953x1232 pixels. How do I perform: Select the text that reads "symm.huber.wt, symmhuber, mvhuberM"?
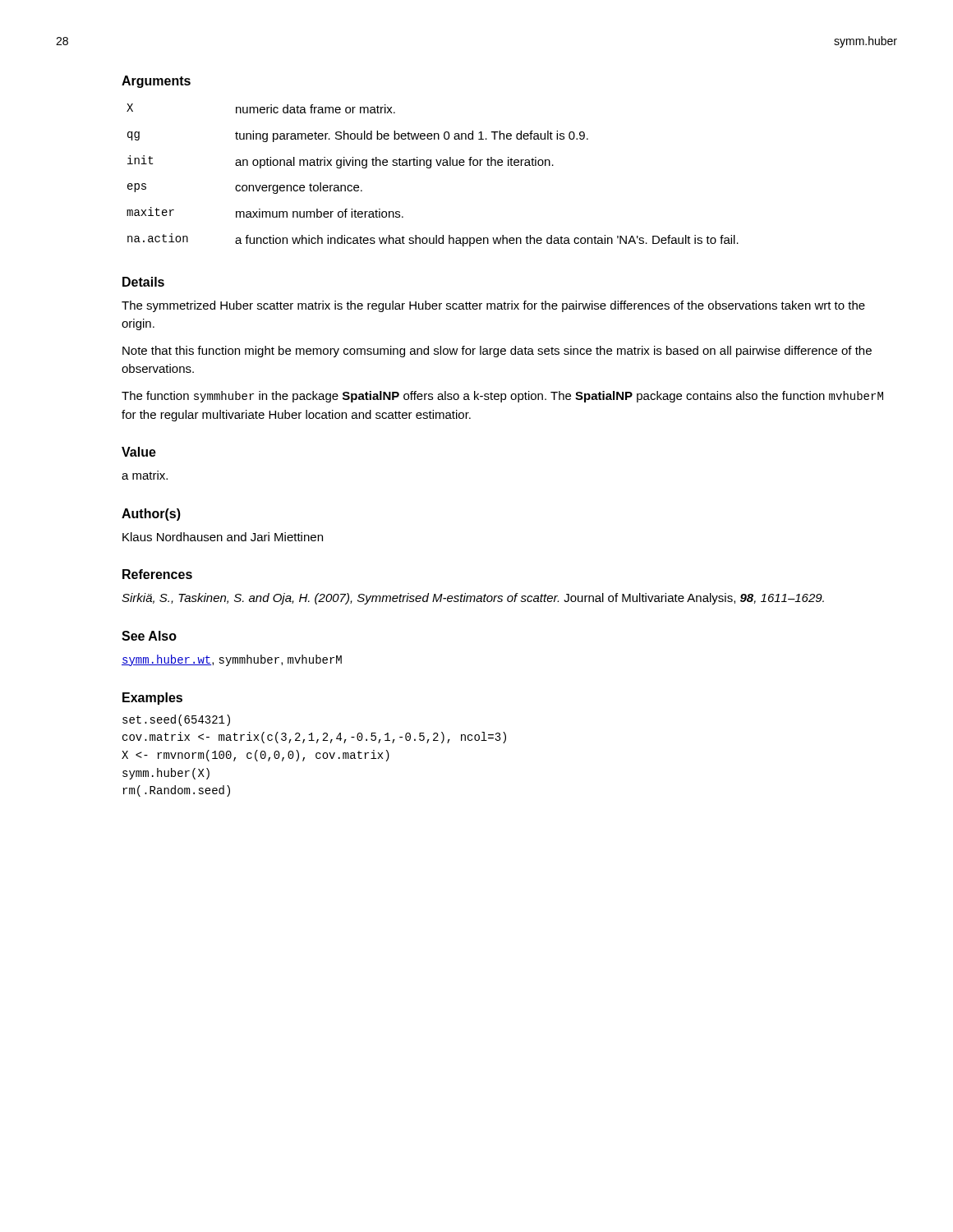pyautogui.click(x=232, y=659)
